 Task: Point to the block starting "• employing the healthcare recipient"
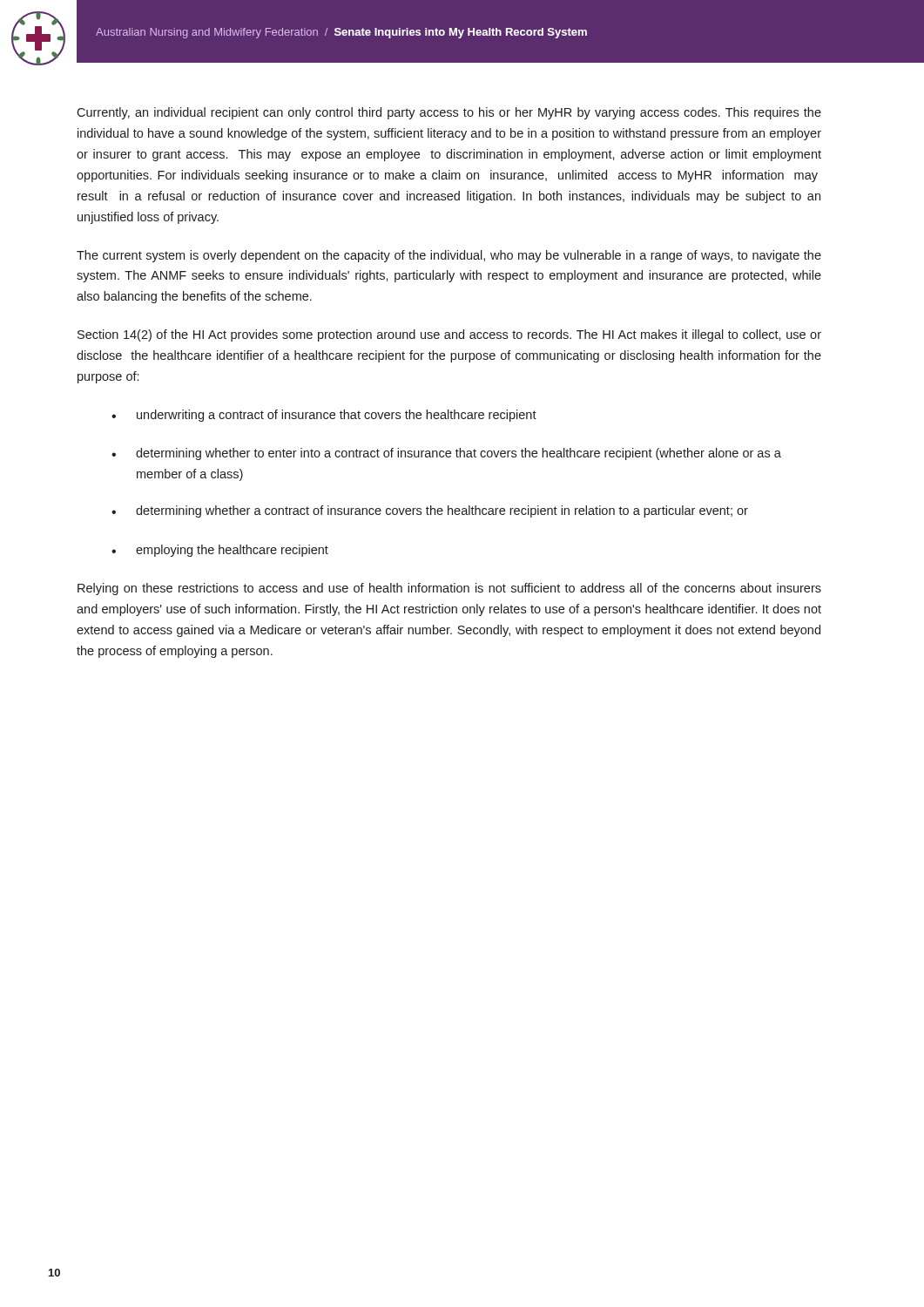(x=220, y=551)
